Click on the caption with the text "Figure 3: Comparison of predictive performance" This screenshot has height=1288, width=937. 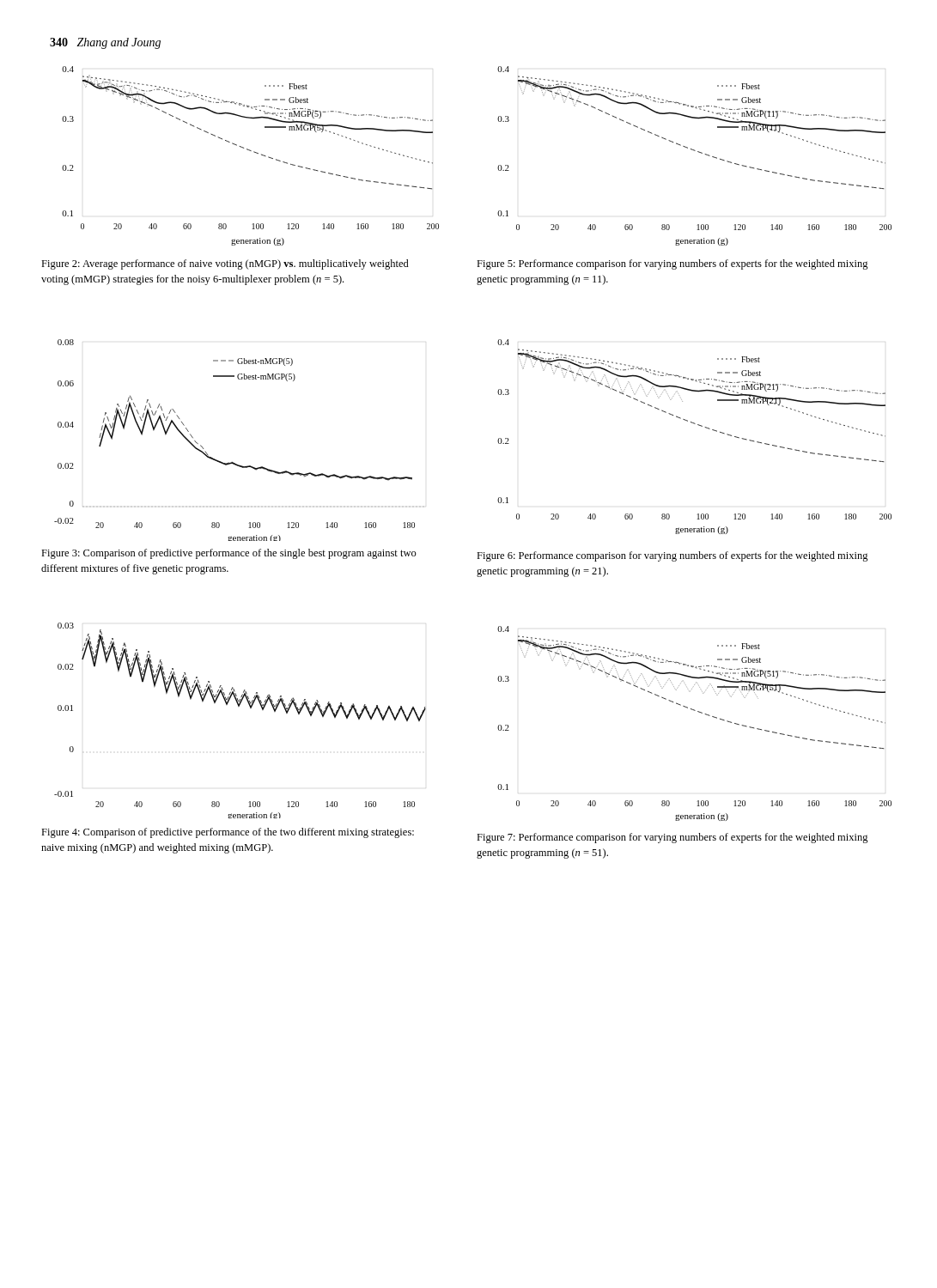(x=229, y=561)
